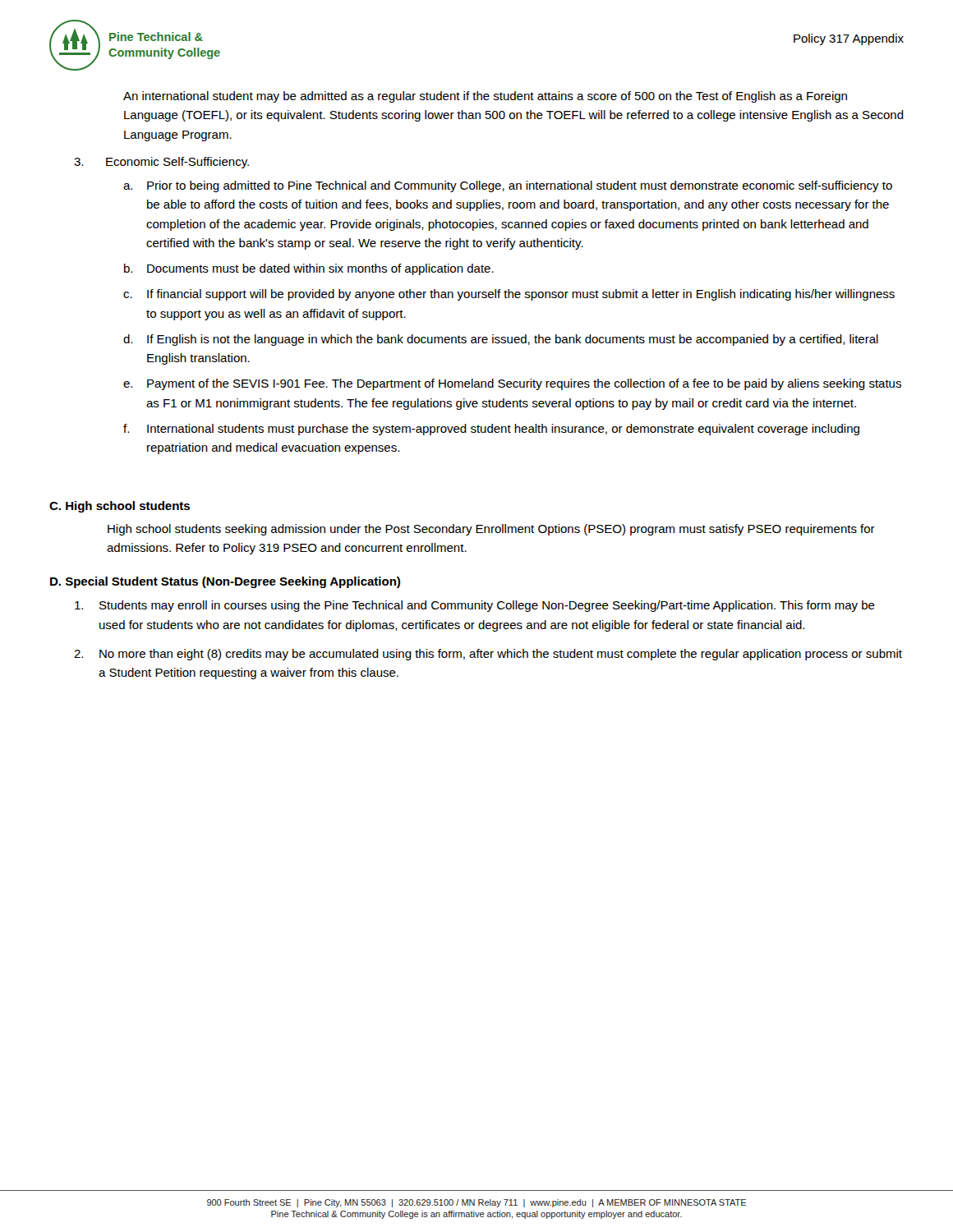Locate the block of text that opens with "2. No more than"
The height and width of the screenshot is (1232, 953).
[489, 663]
